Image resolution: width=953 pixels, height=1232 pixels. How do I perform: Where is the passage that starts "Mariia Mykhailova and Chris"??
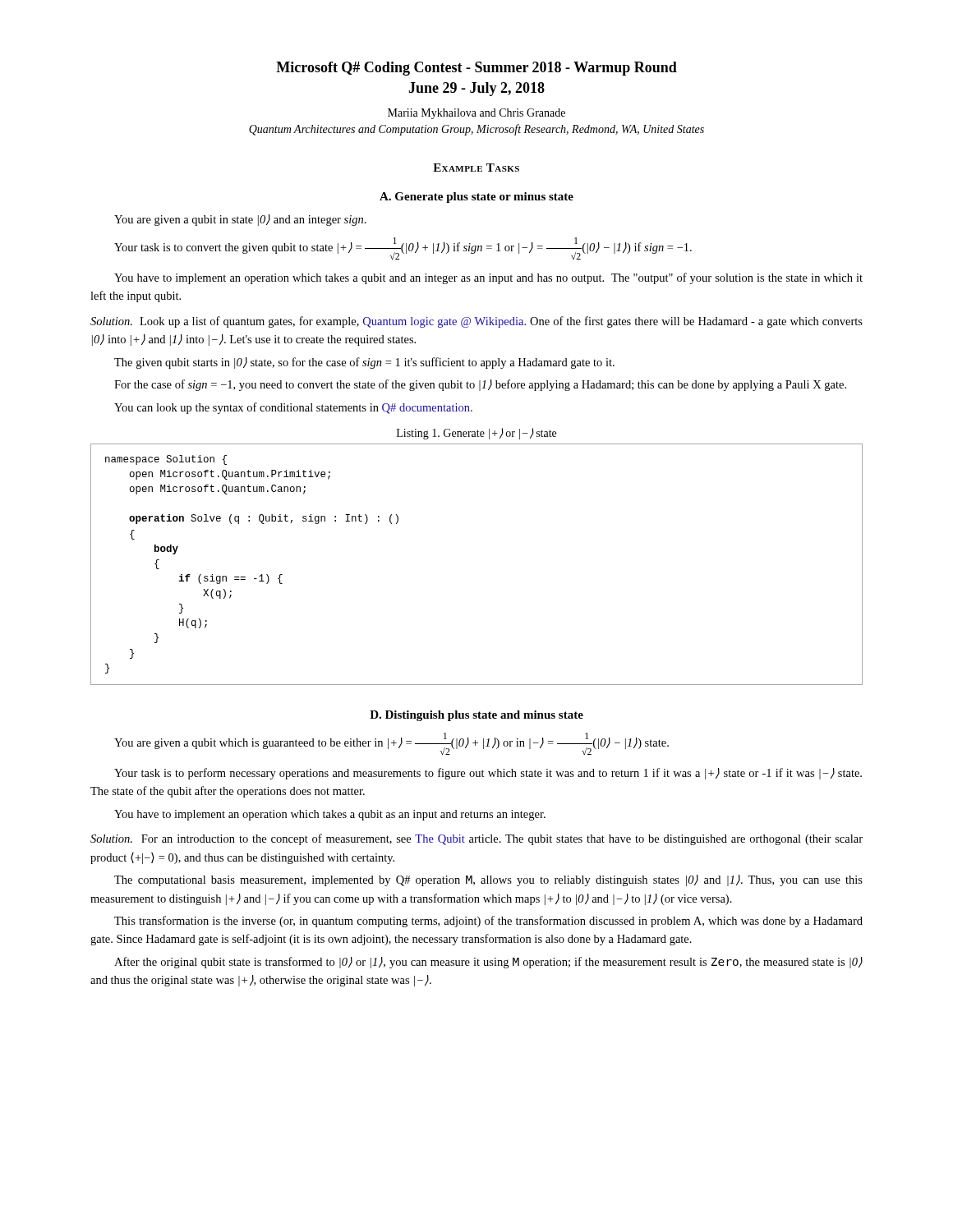[x=476, y=113]
